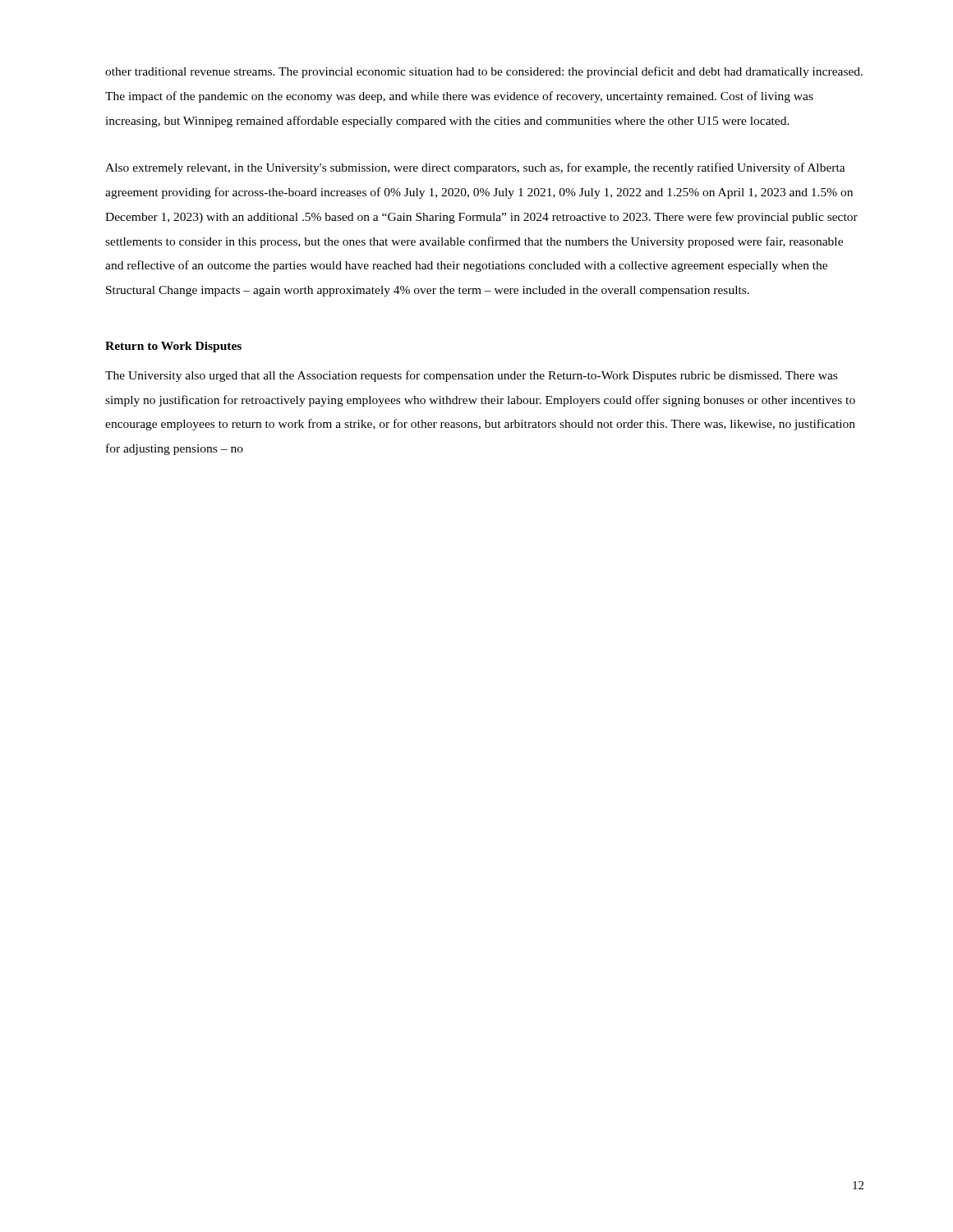Locate the text "Return to Work Disputes"
The width and height of the screenshot is (953, 1232).
pos(173,345)
